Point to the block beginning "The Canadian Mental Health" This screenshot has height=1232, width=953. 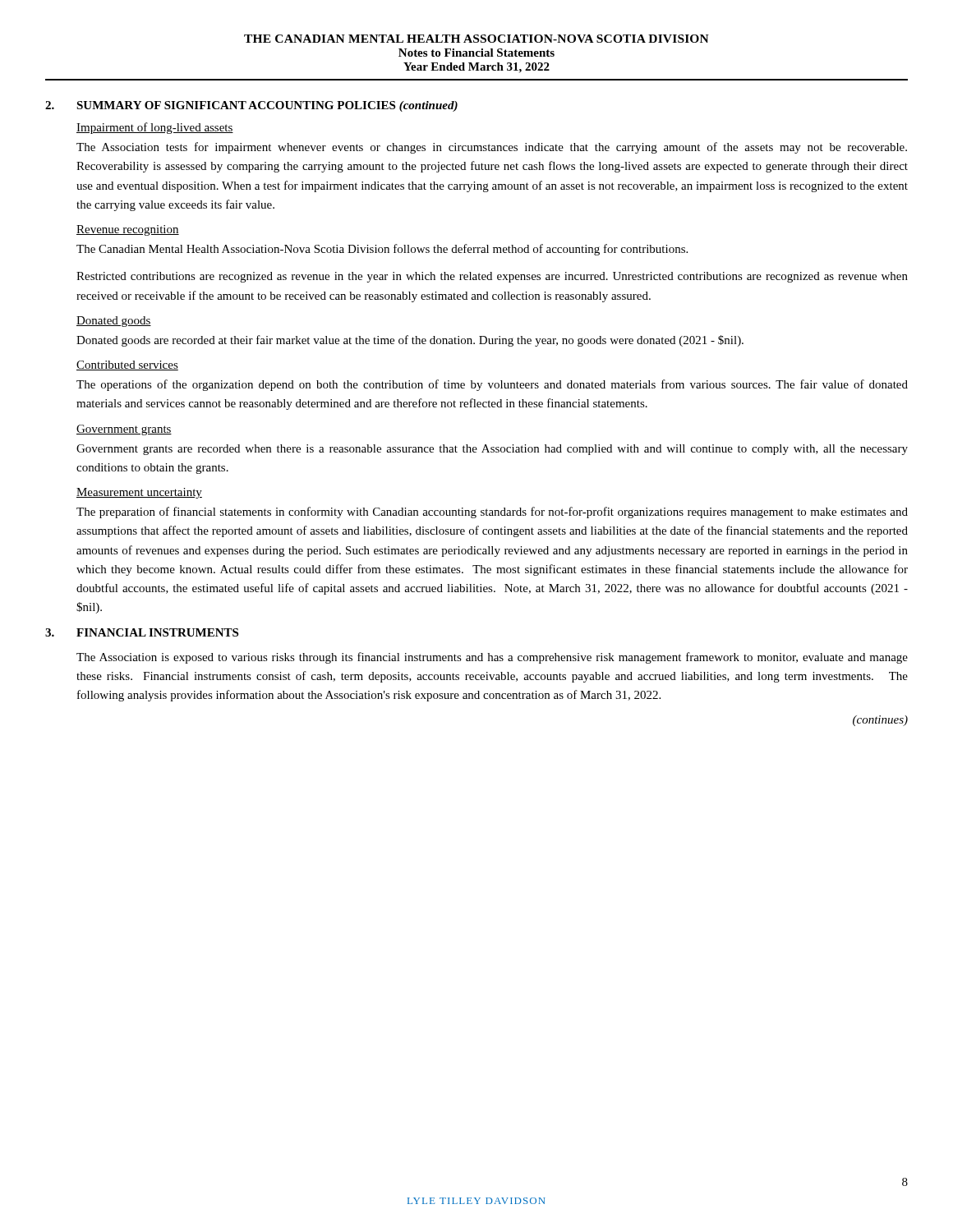(383, 249)
